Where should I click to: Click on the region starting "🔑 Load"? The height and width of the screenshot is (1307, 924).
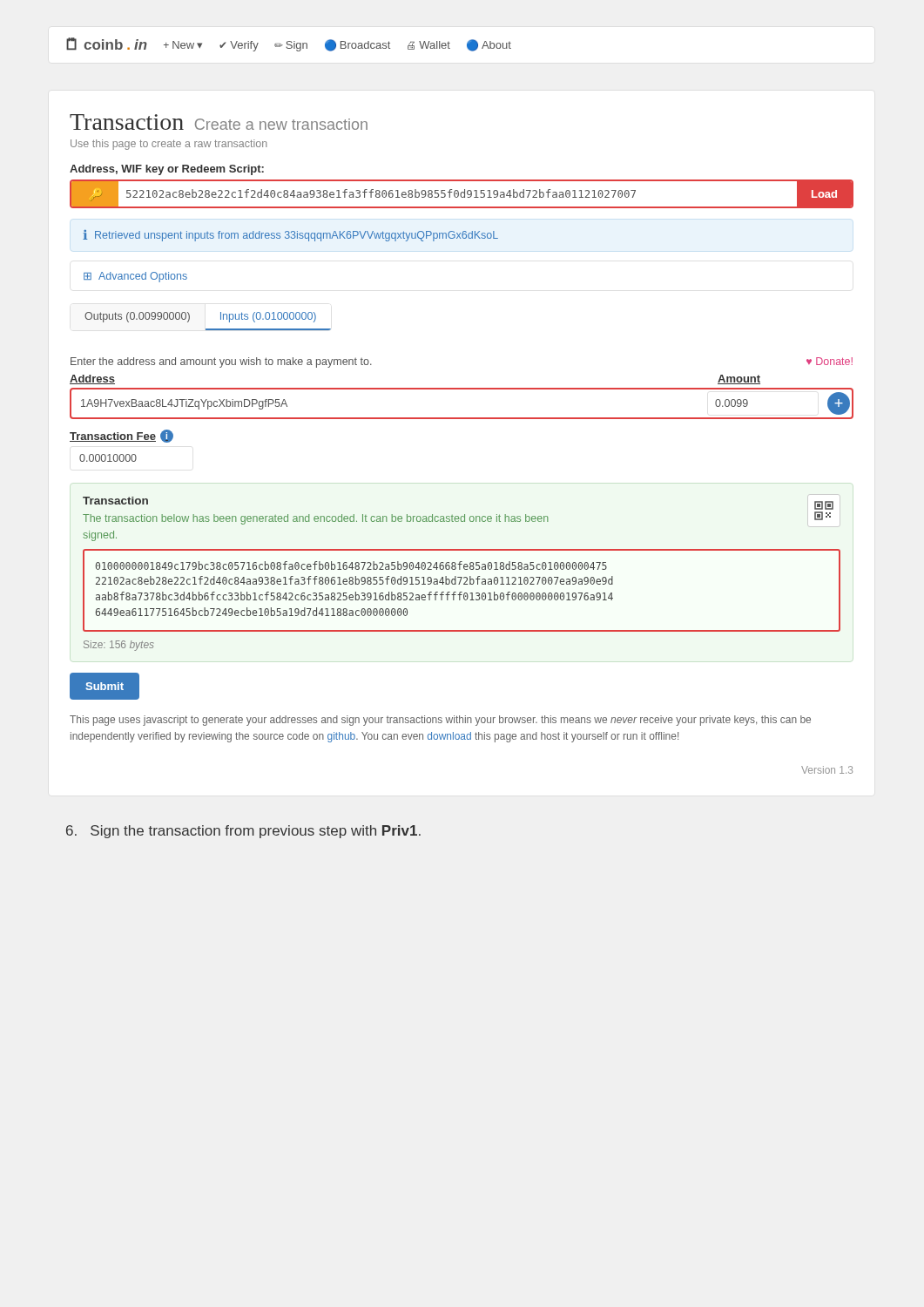tap(462, 194)
